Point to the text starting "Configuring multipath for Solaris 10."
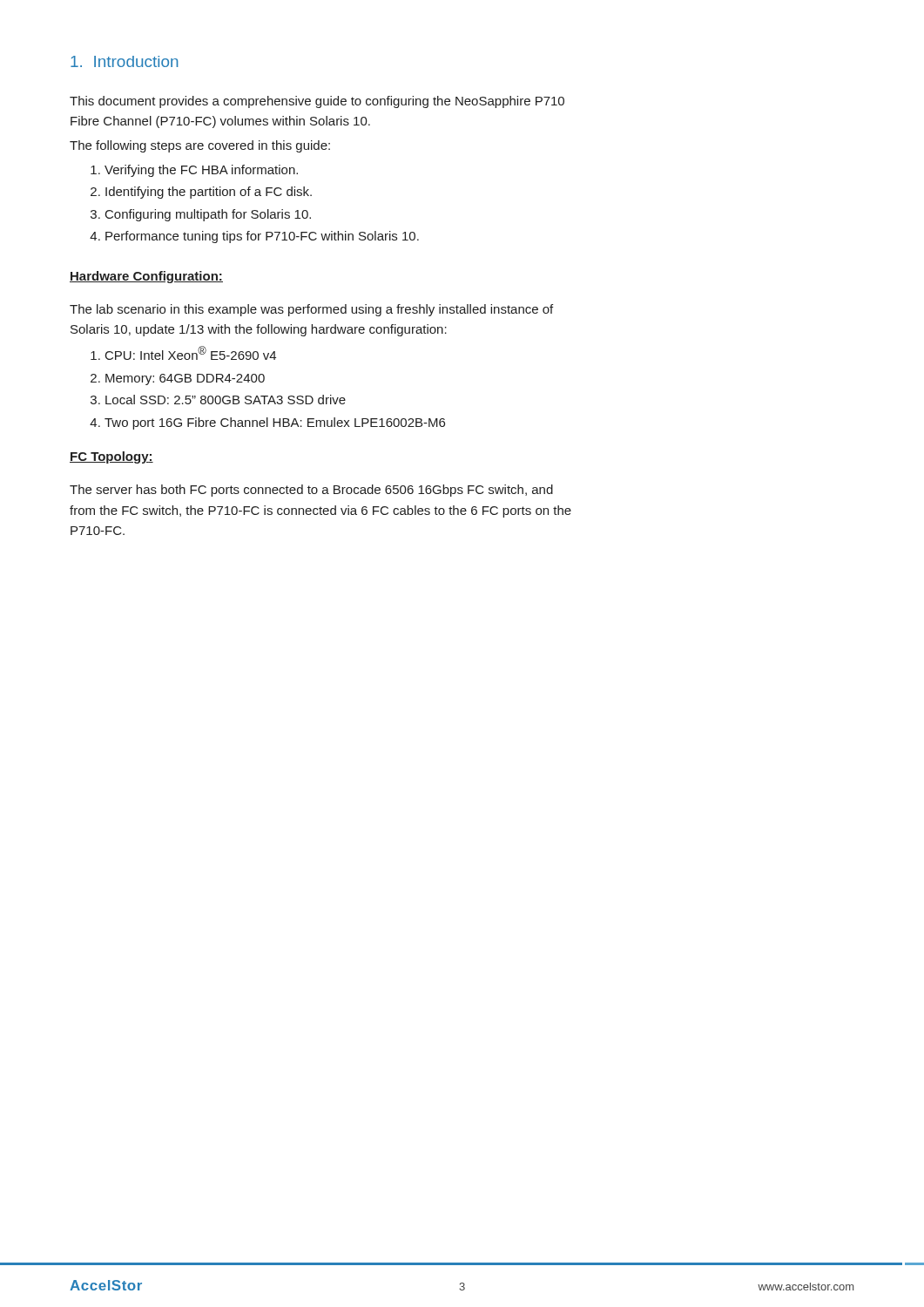924x1307 pixels. click(208, 215)
